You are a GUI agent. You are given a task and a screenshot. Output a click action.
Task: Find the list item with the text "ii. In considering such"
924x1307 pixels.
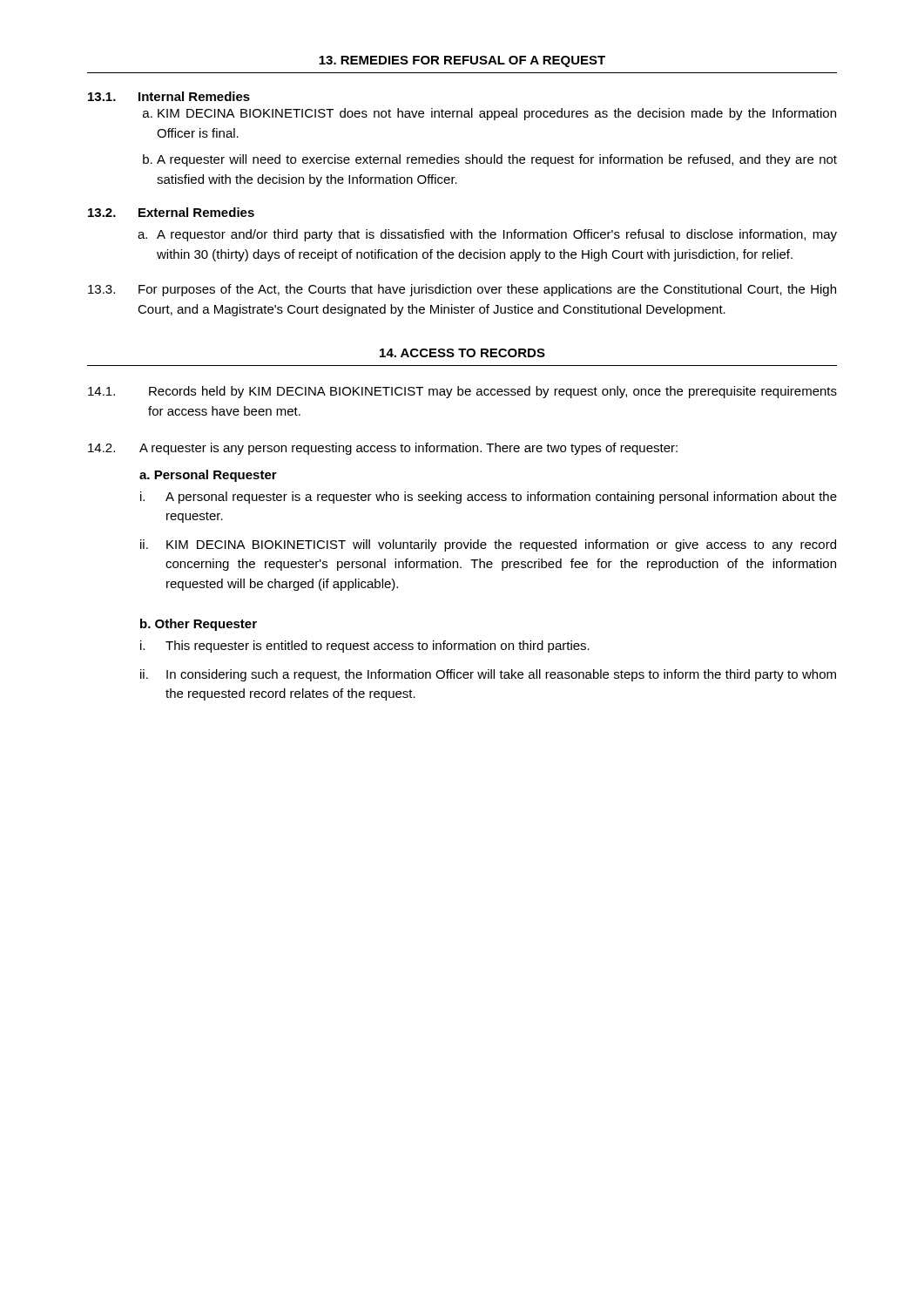click(x=488, y=684)
